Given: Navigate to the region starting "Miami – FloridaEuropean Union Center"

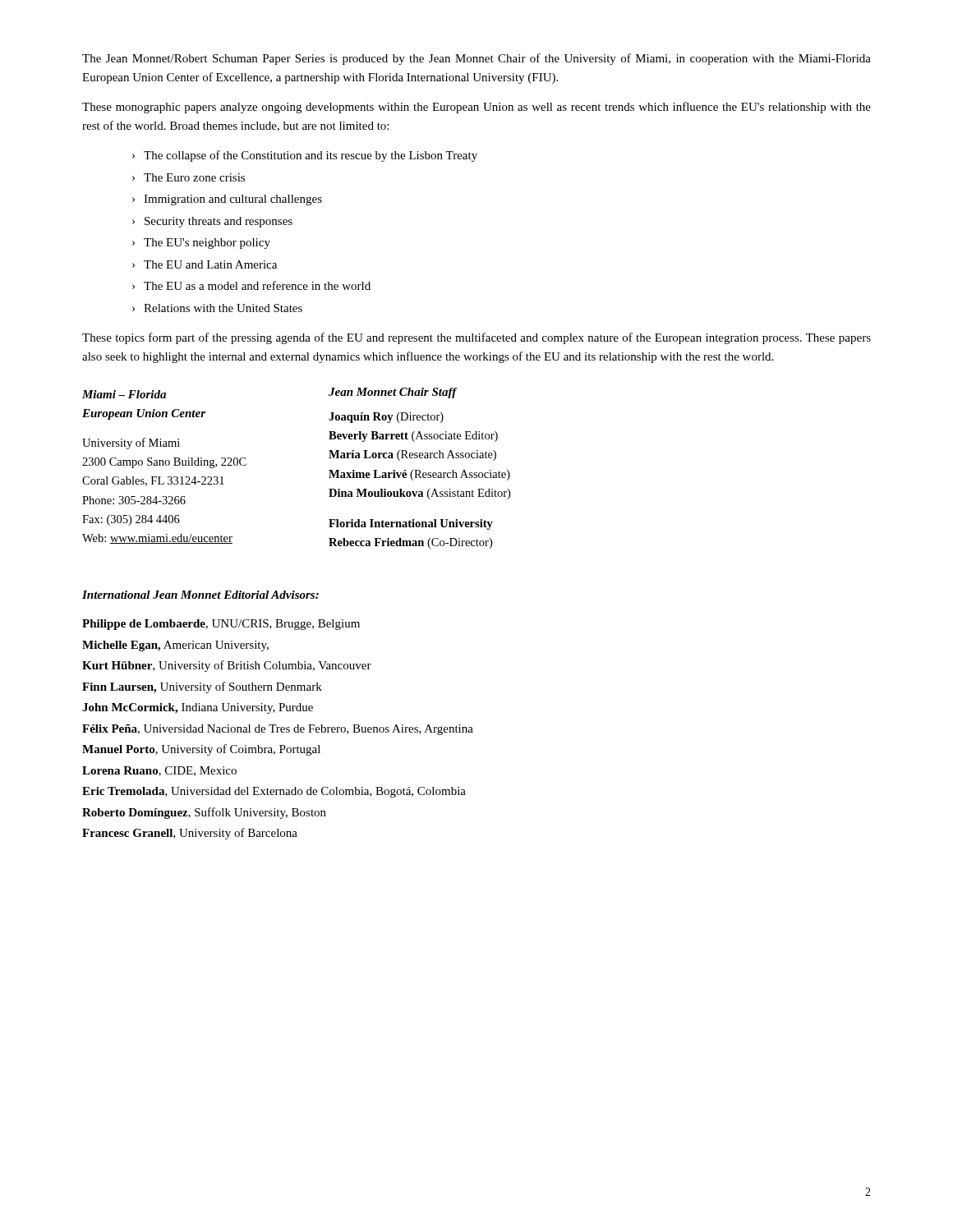Looking at the screenshot, I should 144,403.
